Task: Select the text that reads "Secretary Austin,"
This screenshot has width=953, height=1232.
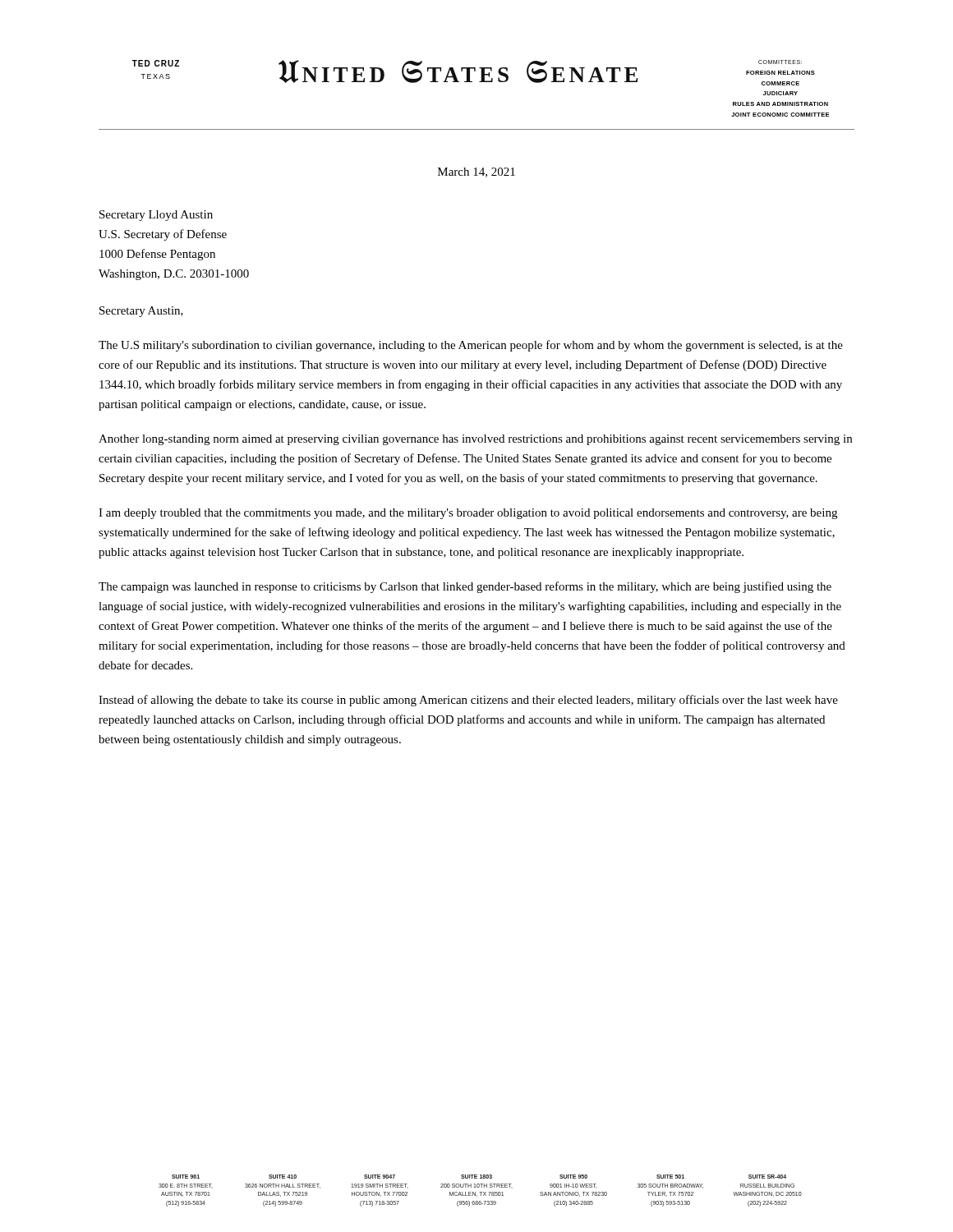Action: click(141, 310)
